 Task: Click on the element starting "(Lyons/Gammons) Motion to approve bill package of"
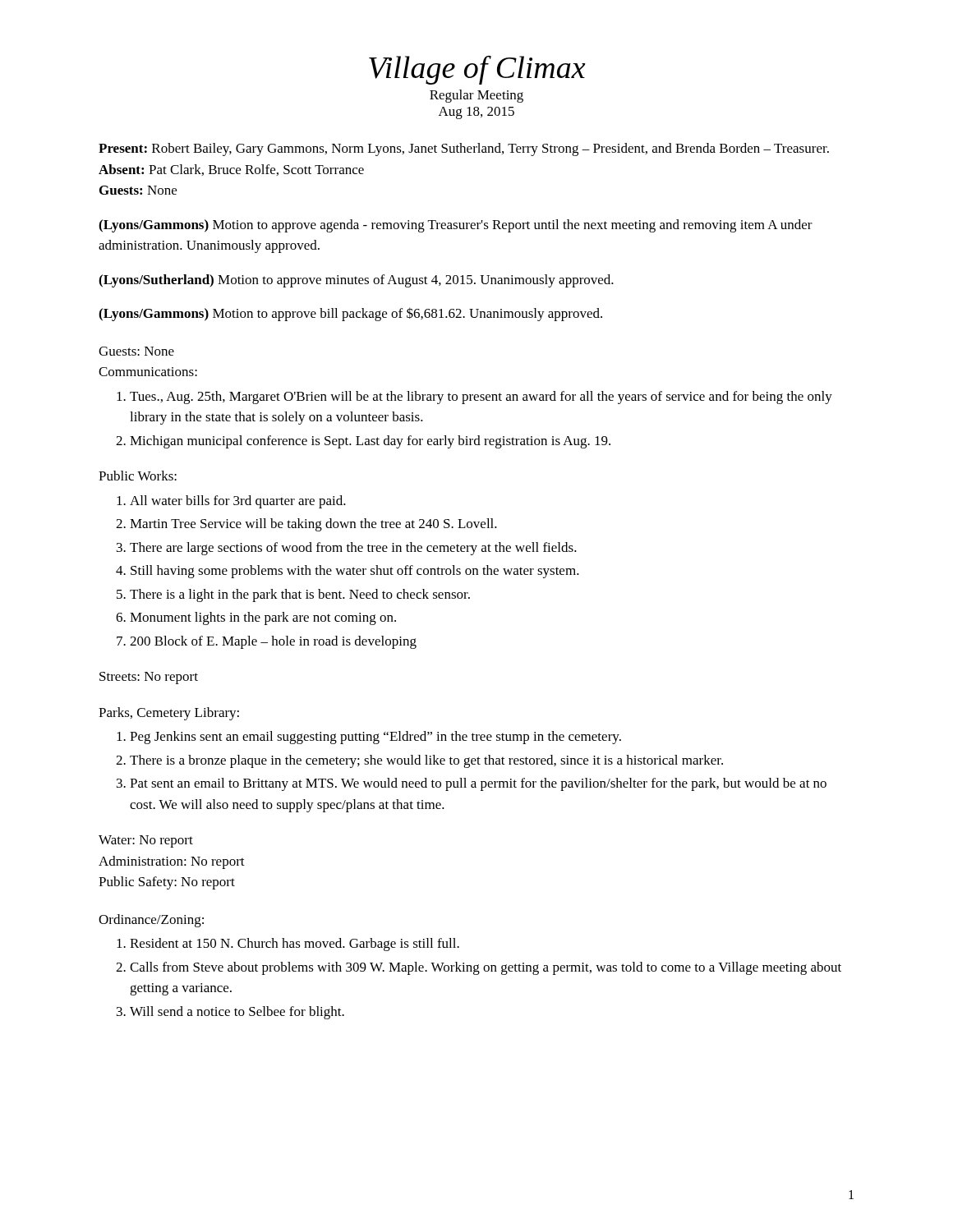[351, 313]
